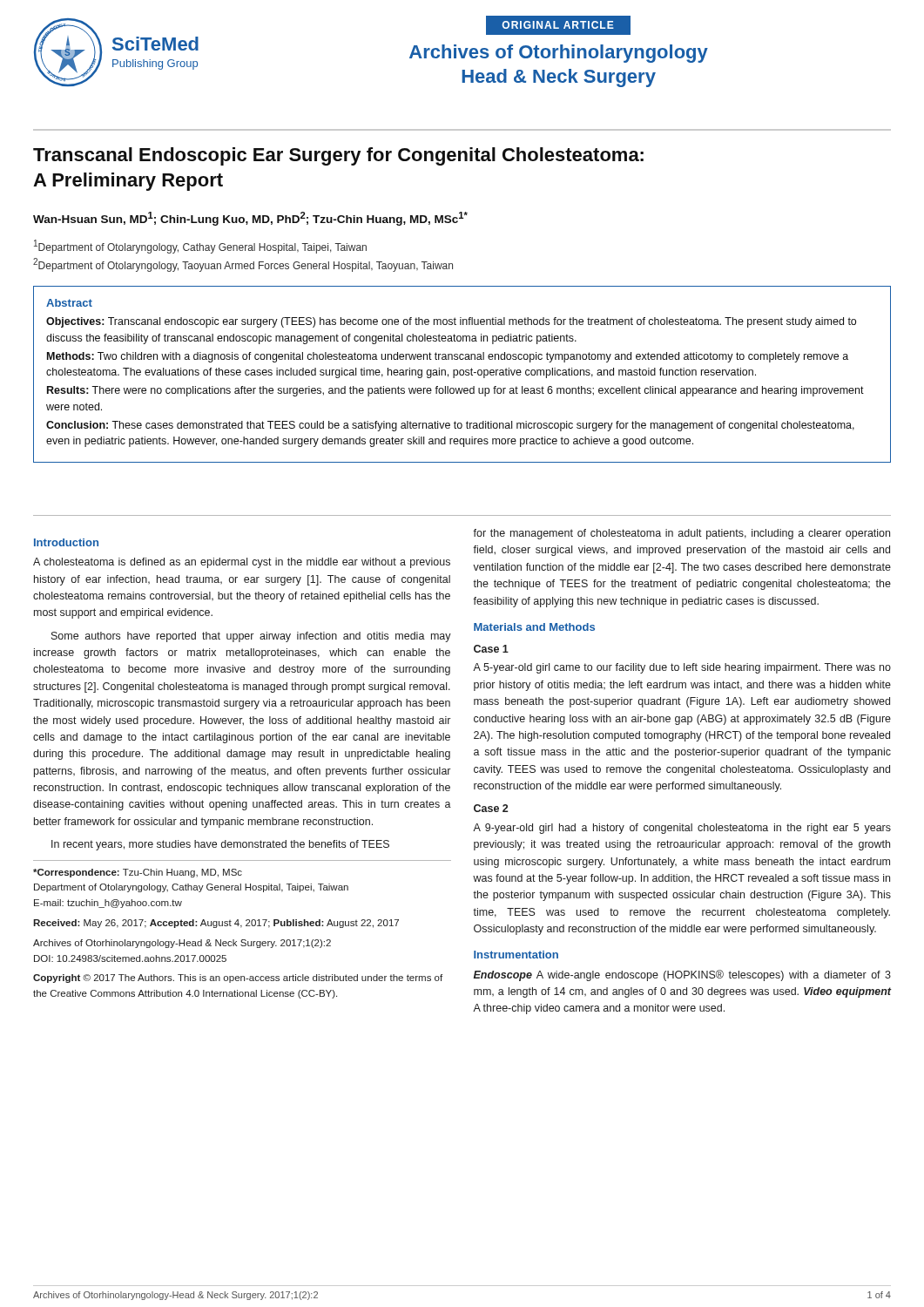Viewport: 924px width, 1307px height.
Task: Navigate to the region starting "Copyright © 2017 The Authors. This"
Action: (238, 986)
